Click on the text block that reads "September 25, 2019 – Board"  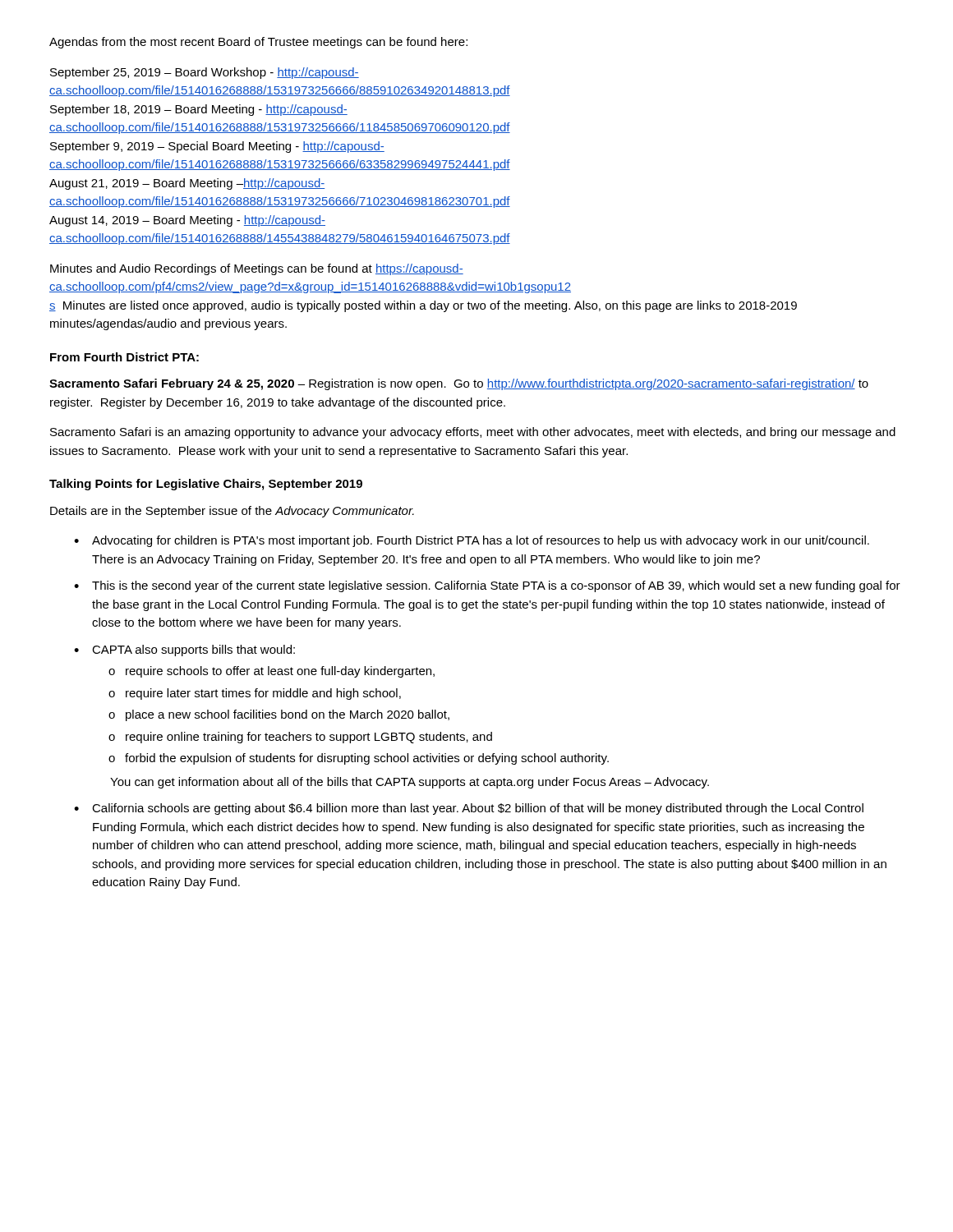tap(280, 155)
